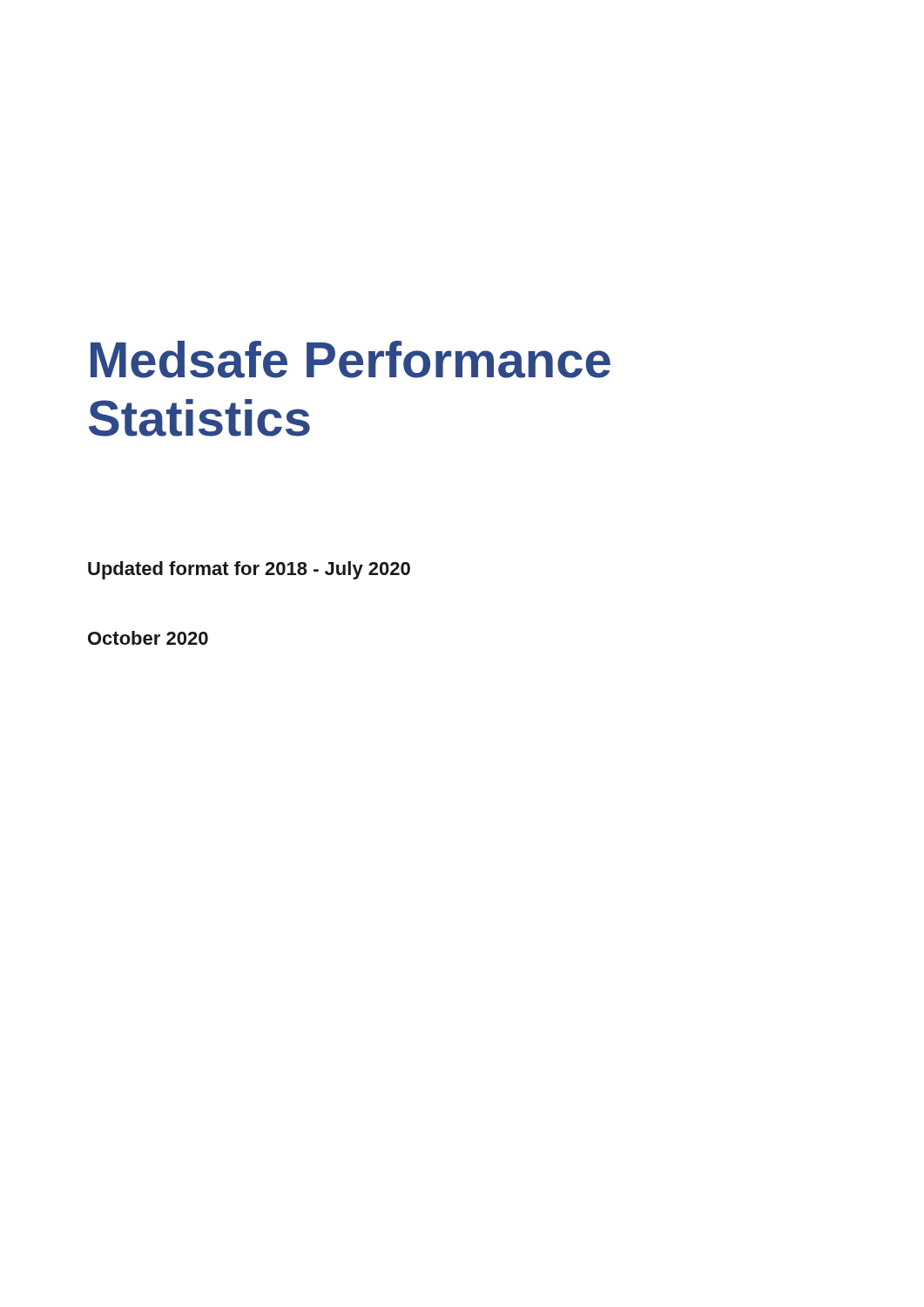Image resolution: width=924 pixels, height=1307 pixels.
Task: Click on the text that says "October 2020"
Action: 148,638
